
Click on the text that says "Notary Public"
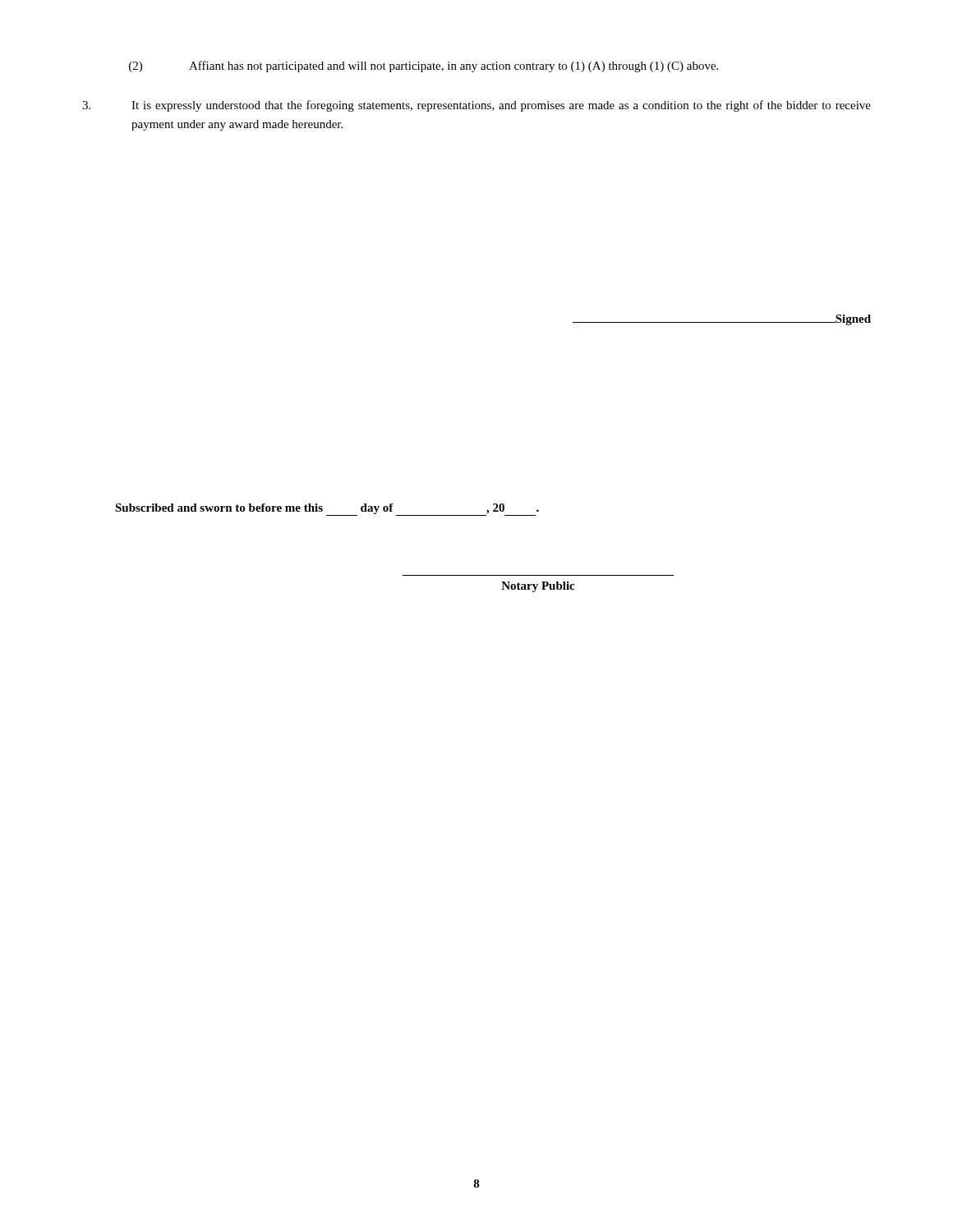click(538, 584)
